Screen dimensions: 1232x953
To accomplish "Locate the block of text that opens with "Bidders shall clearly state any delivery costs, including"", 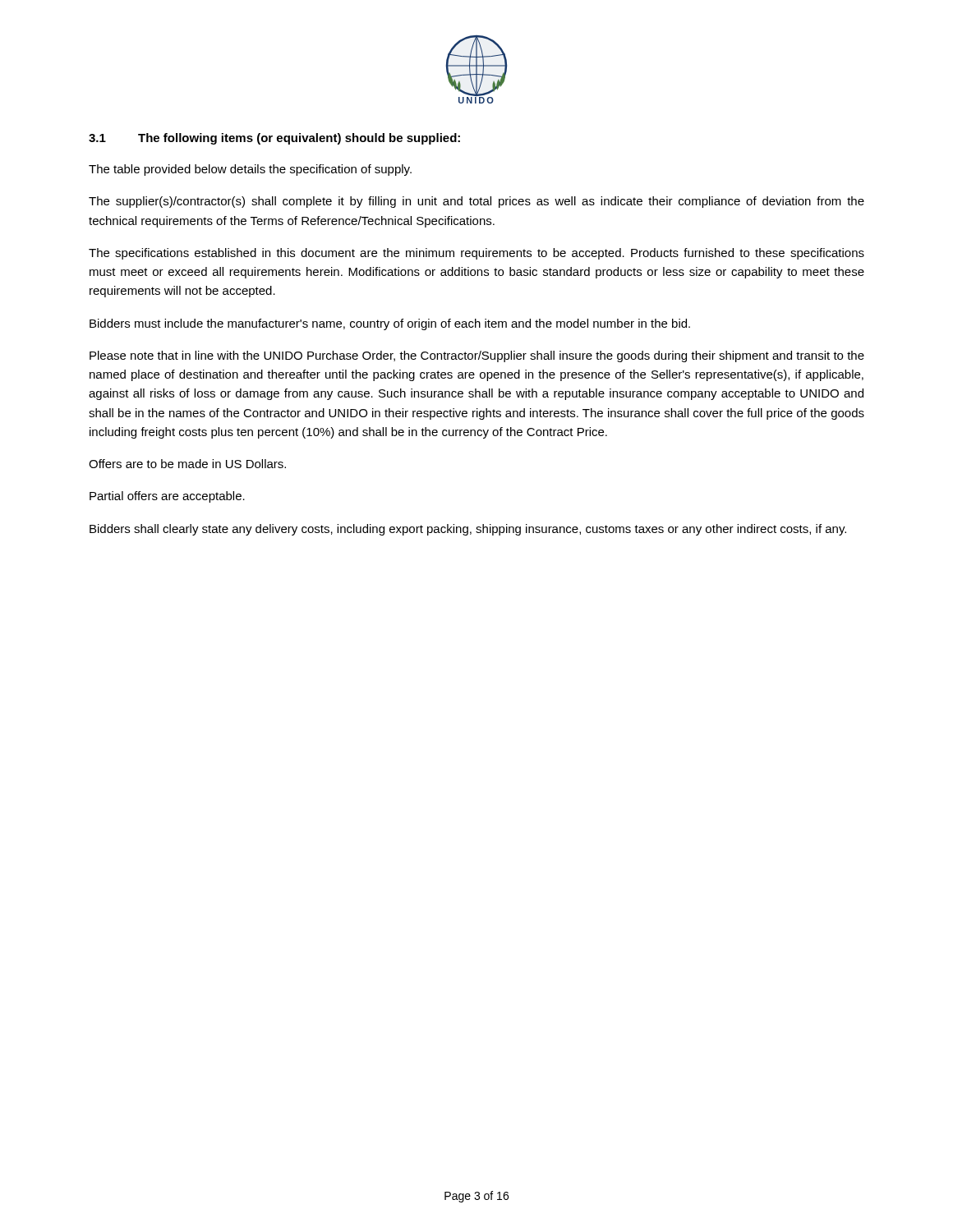I will tap(468, 528).
